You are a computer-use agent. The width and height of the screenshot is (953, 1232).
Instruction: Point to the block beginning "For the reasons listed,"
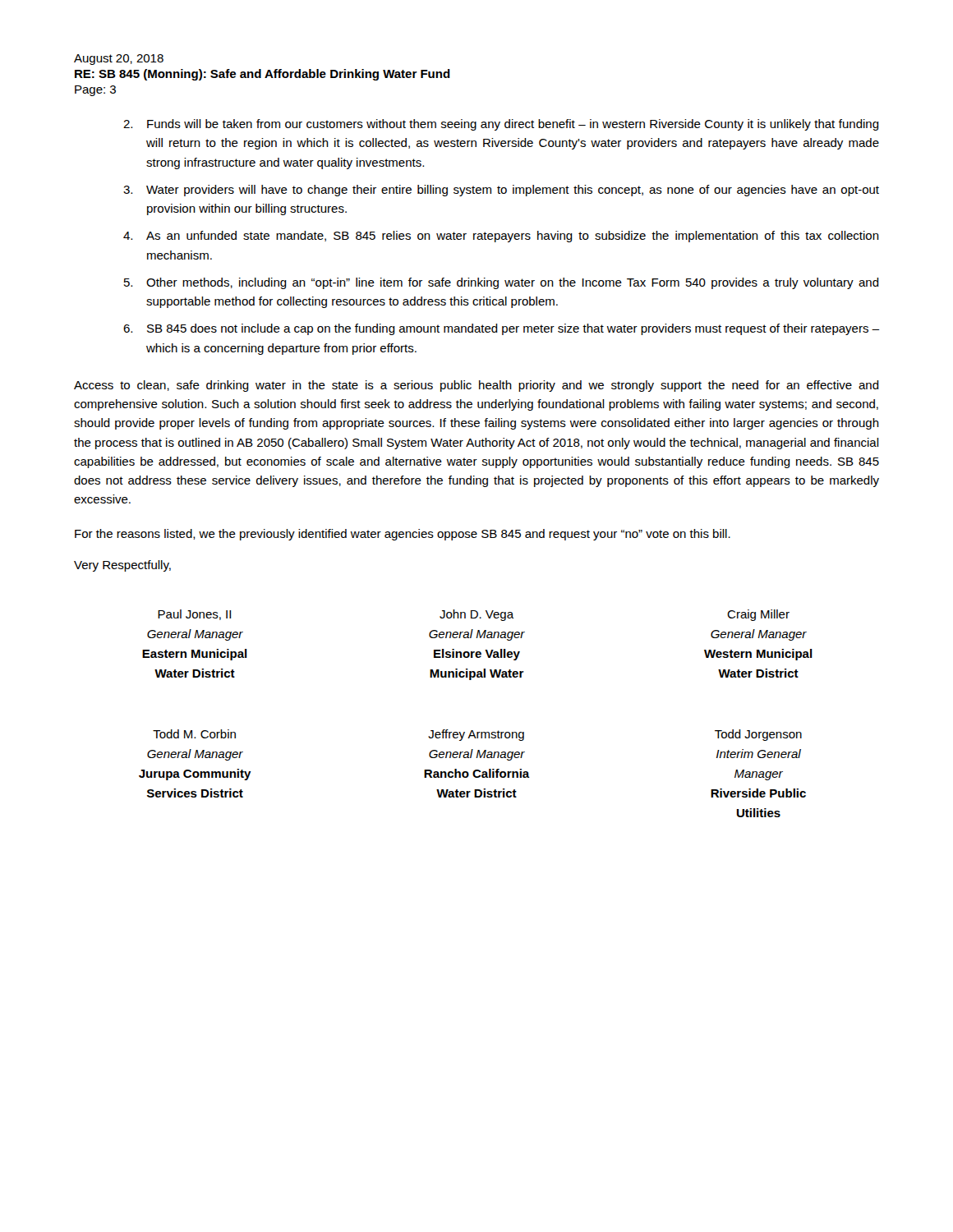click(402, 533)
